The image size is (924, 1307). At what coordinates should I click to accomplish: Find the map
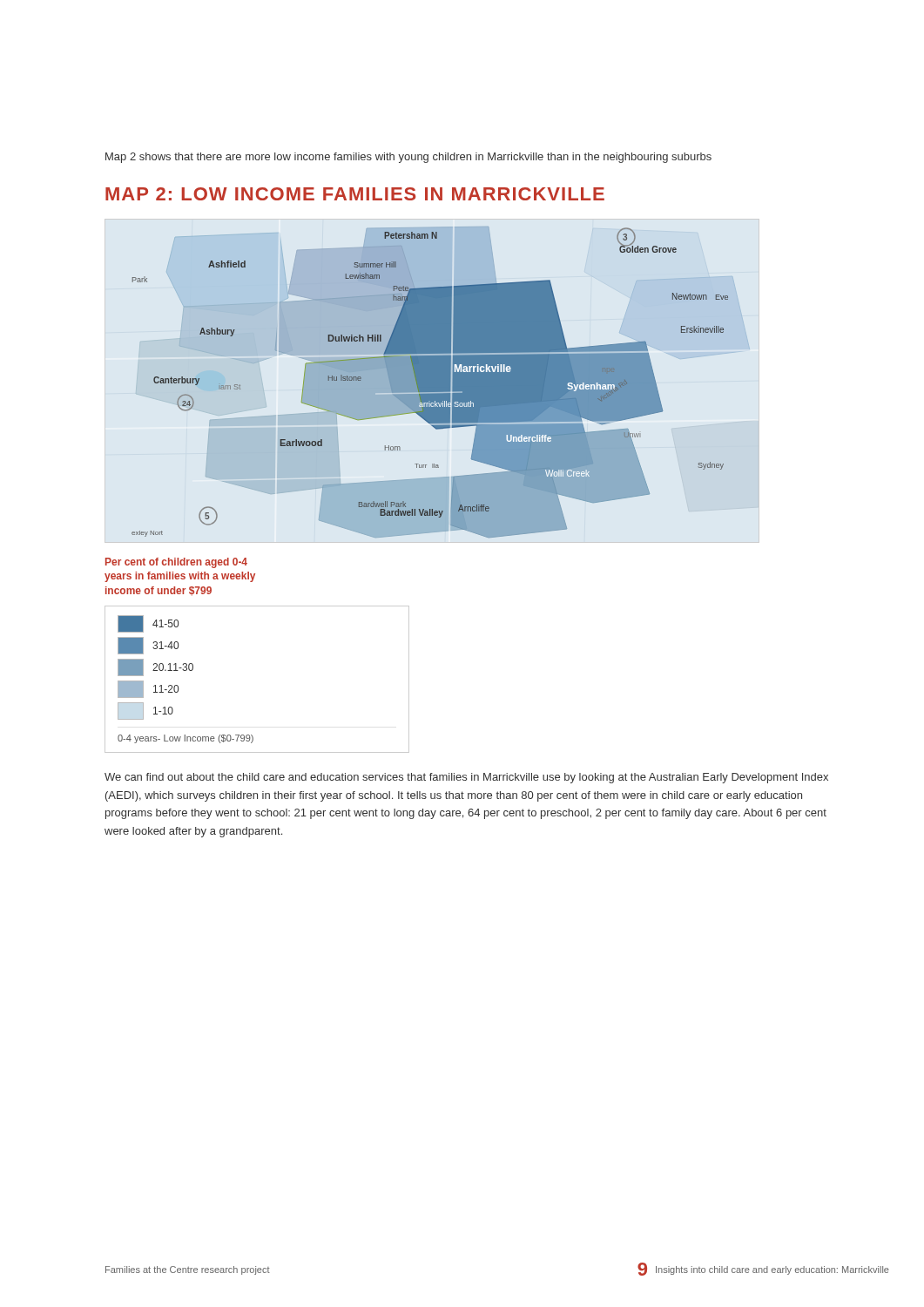click(432, 380)
